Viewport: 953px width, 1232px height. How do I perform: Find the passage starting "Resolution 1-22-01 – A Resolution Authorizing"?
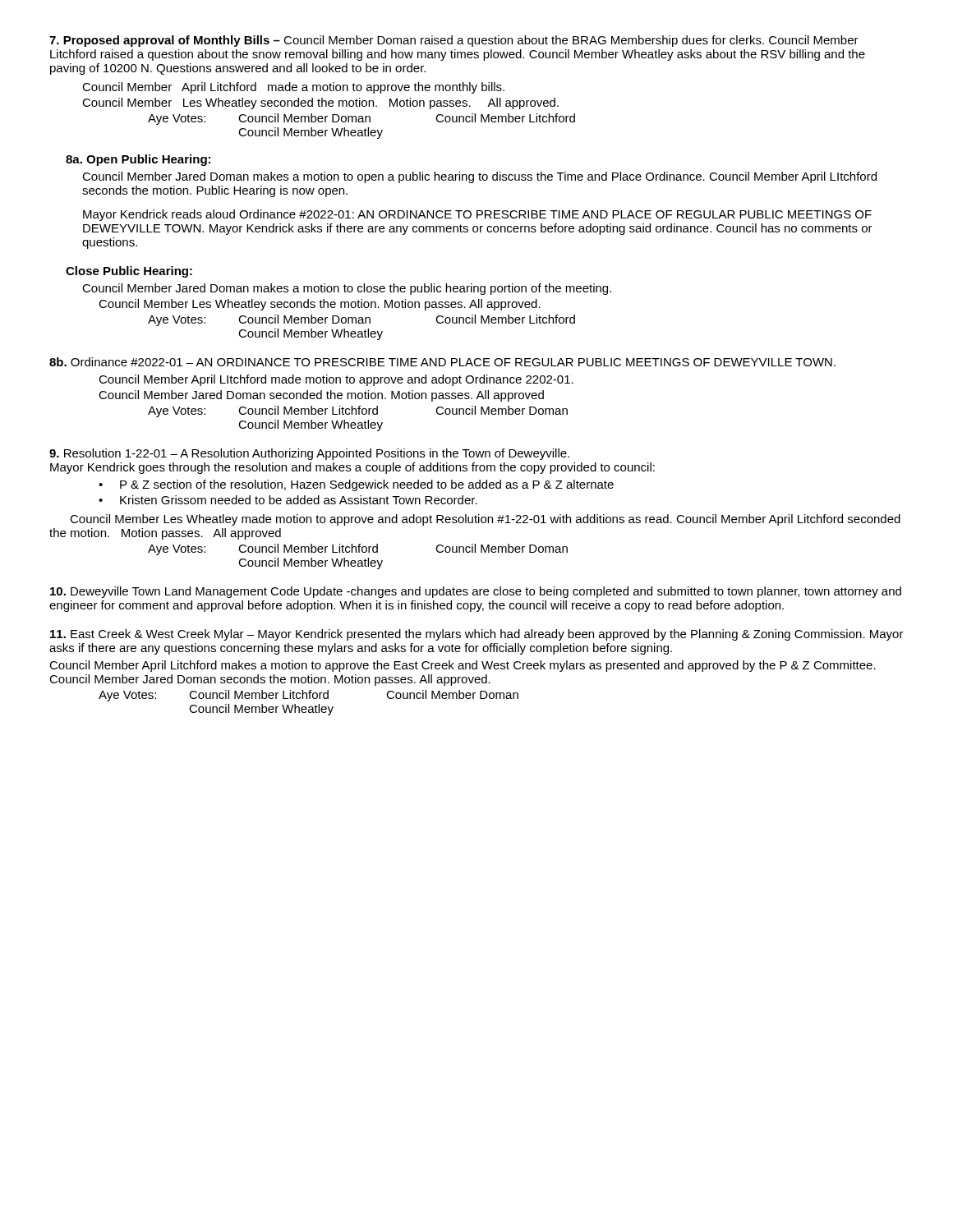[x=352, y=460]
